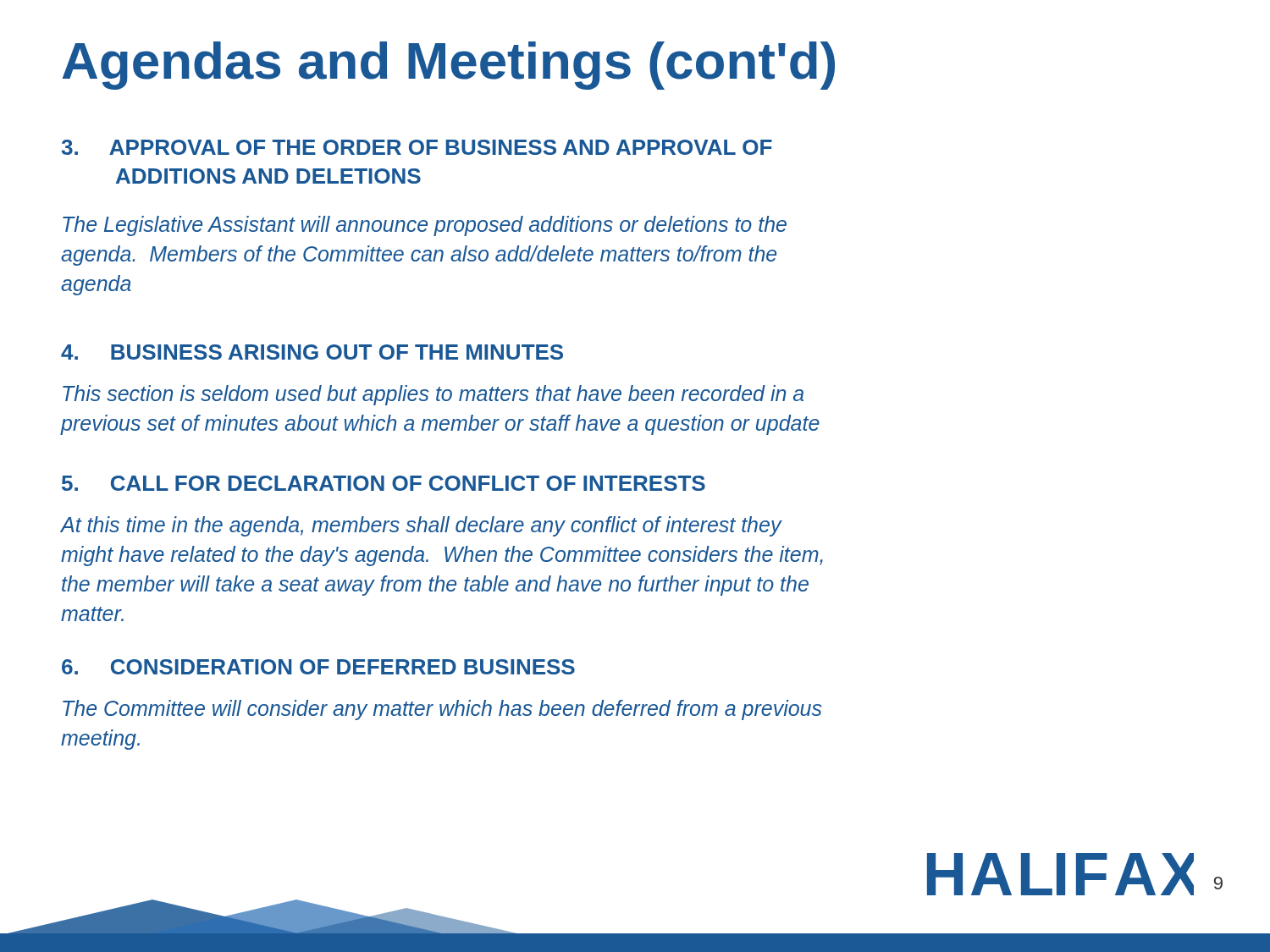Click on the logo
The height and width of the screenshot is (952, 1270).
pyautogui.click(x=1058, y=872)
